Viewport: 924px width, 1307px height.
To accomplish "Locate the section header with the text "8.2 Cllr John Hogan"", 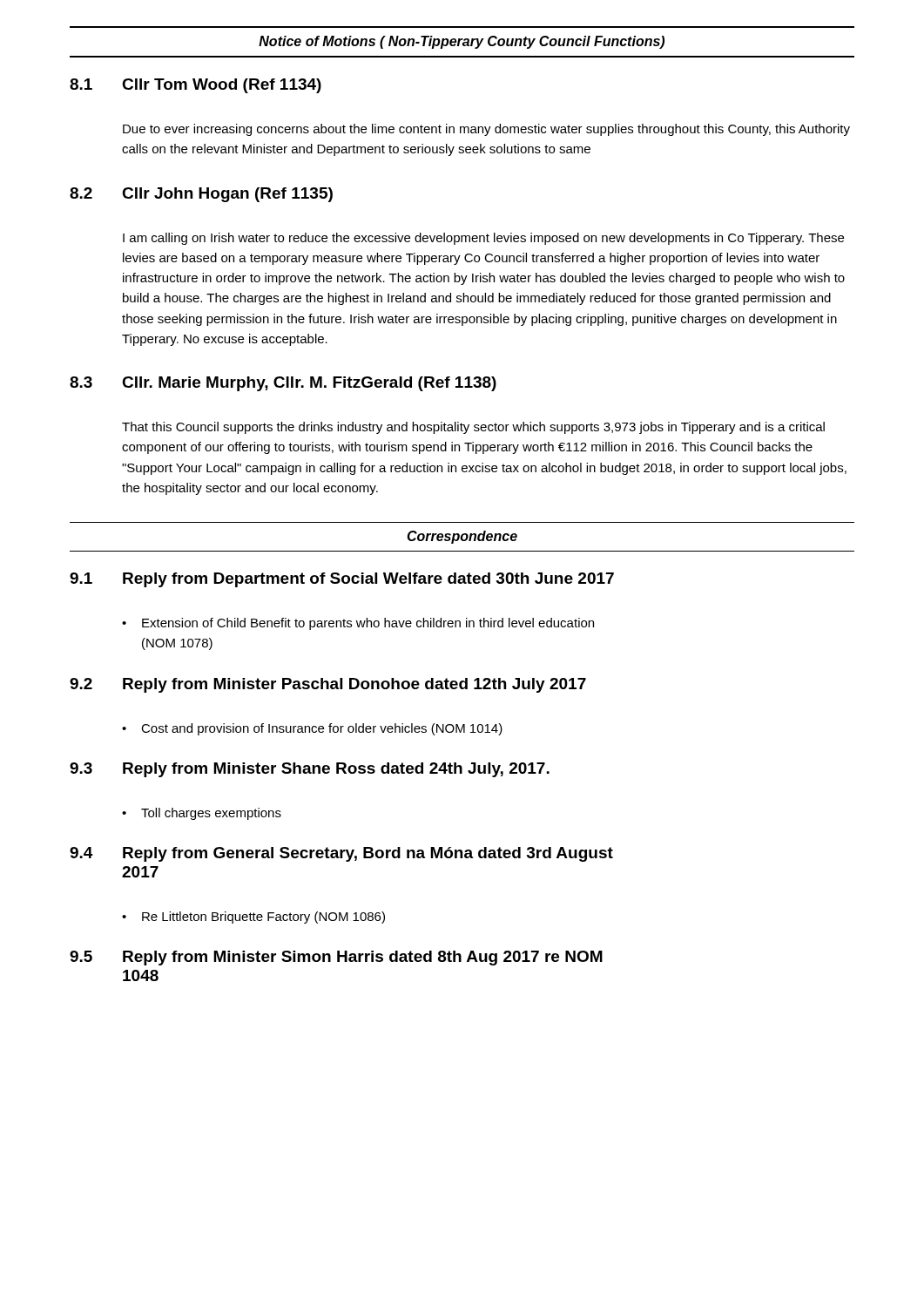I will pos(201,195).
